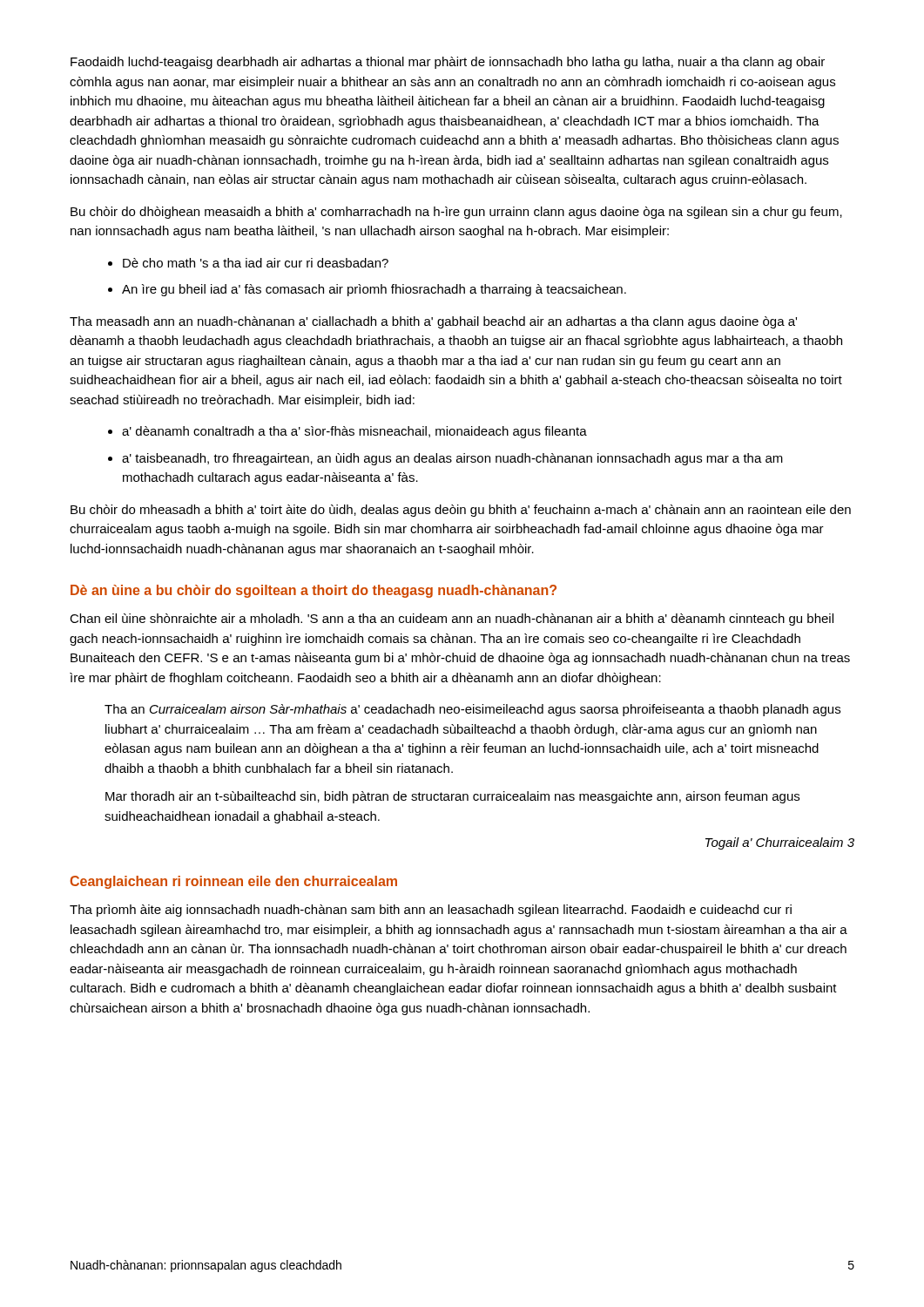Select the caption that says "Togail a' Churraicealaim 3"
Viewport: 924px width, 1307px height.
(x=779, y=842)
